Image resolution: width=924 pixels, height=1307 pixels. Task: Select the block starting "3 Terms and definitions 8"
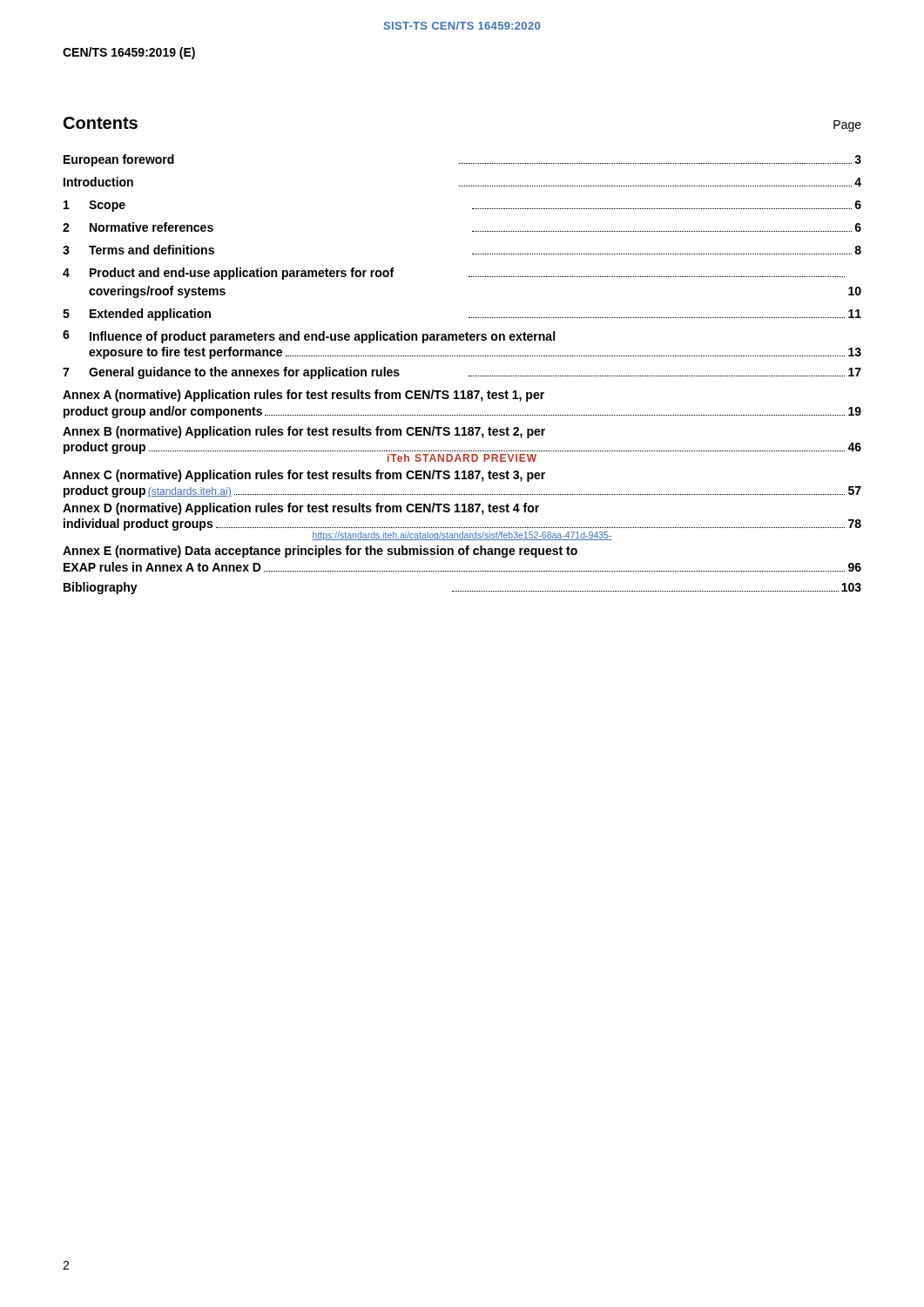pos(462,251)
